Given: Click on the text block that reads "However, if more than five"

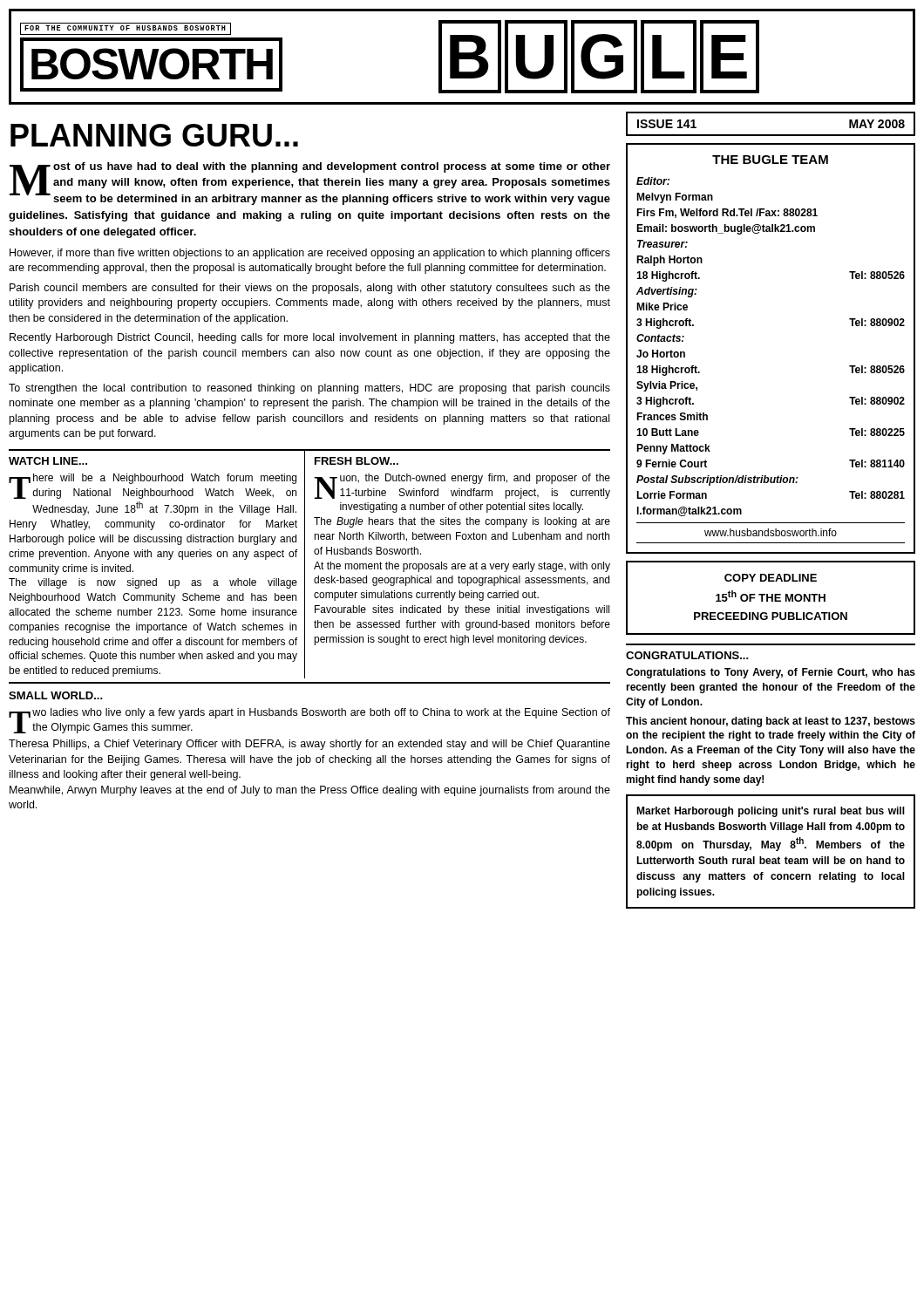Looking at the screenshot, I should click(x=309, y=260).
